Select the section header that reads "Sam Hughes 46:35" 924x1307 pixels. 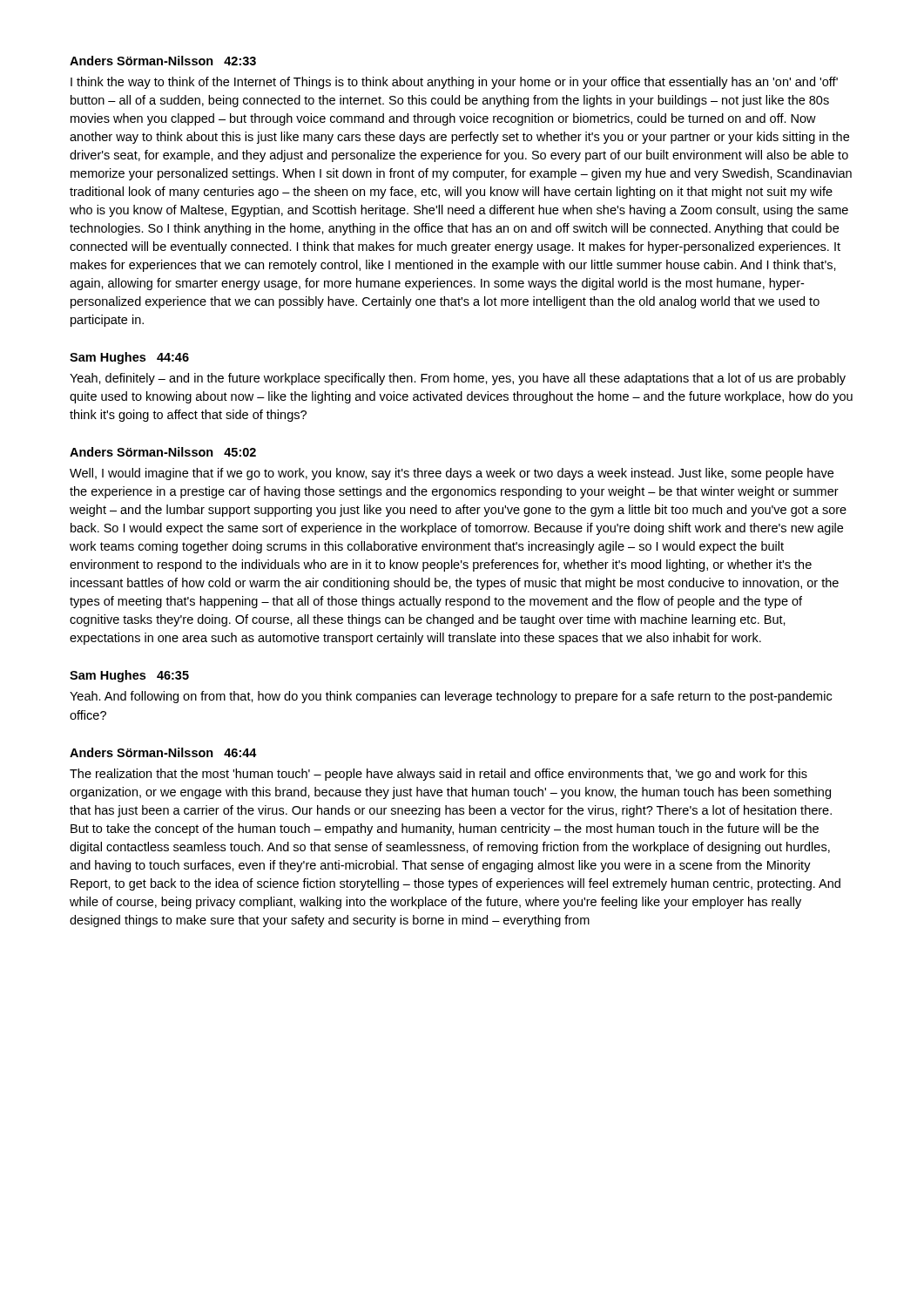tap(129, 676)
